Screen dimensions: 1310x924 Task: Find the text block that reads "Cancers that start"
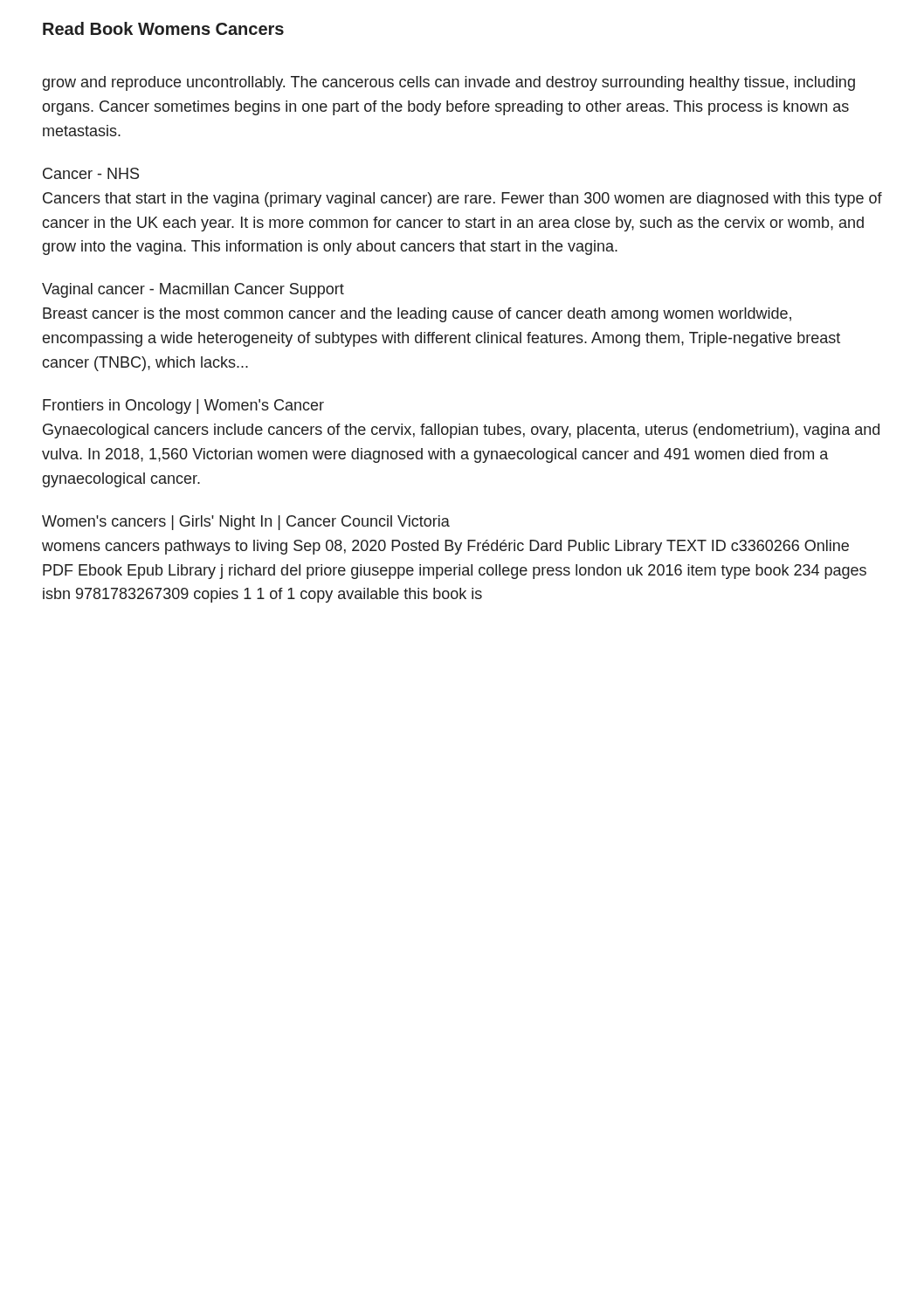click(462, 222)
